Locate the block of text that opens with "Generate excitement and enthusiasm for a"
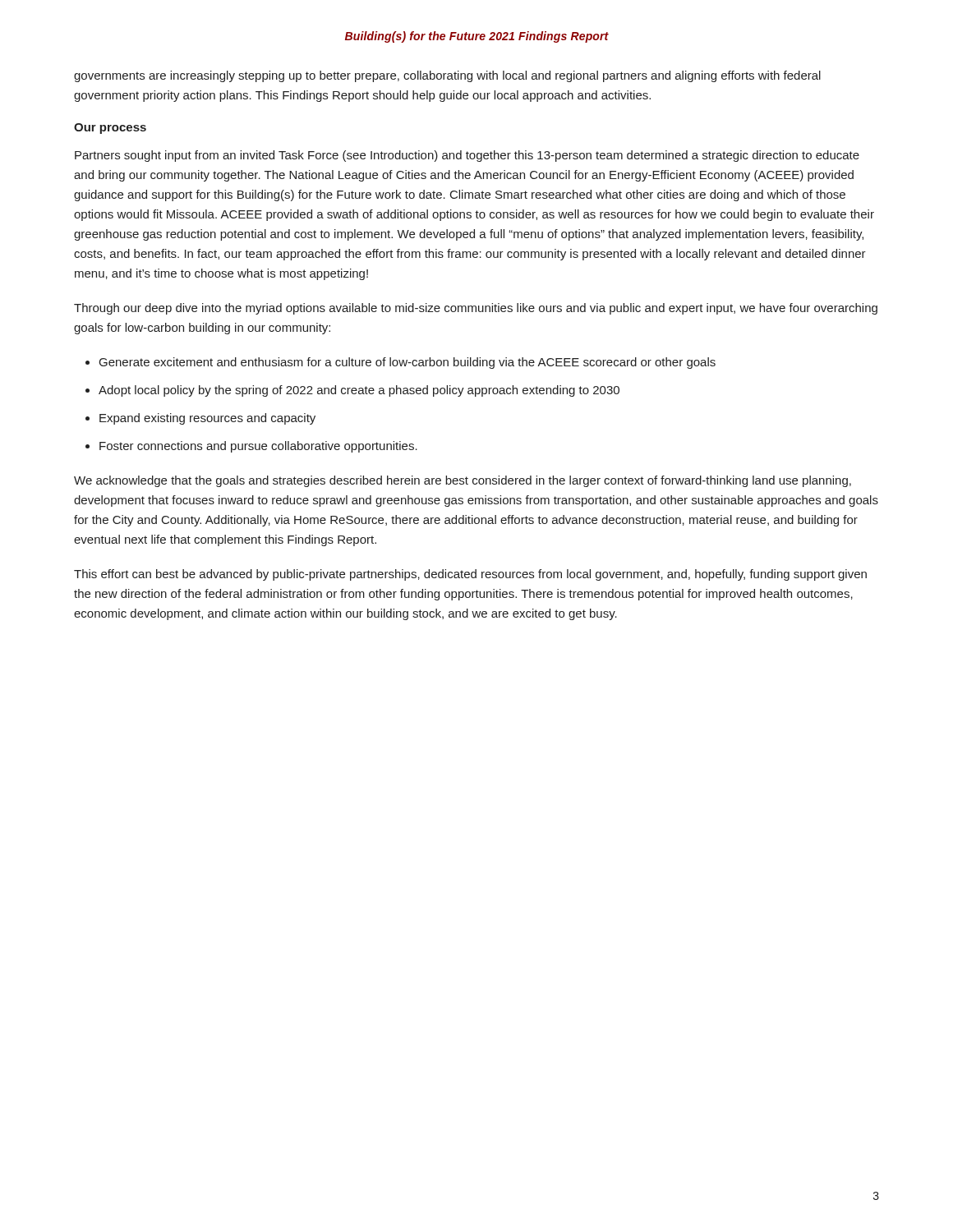953x1232 pixels. (x=407, y=362)
